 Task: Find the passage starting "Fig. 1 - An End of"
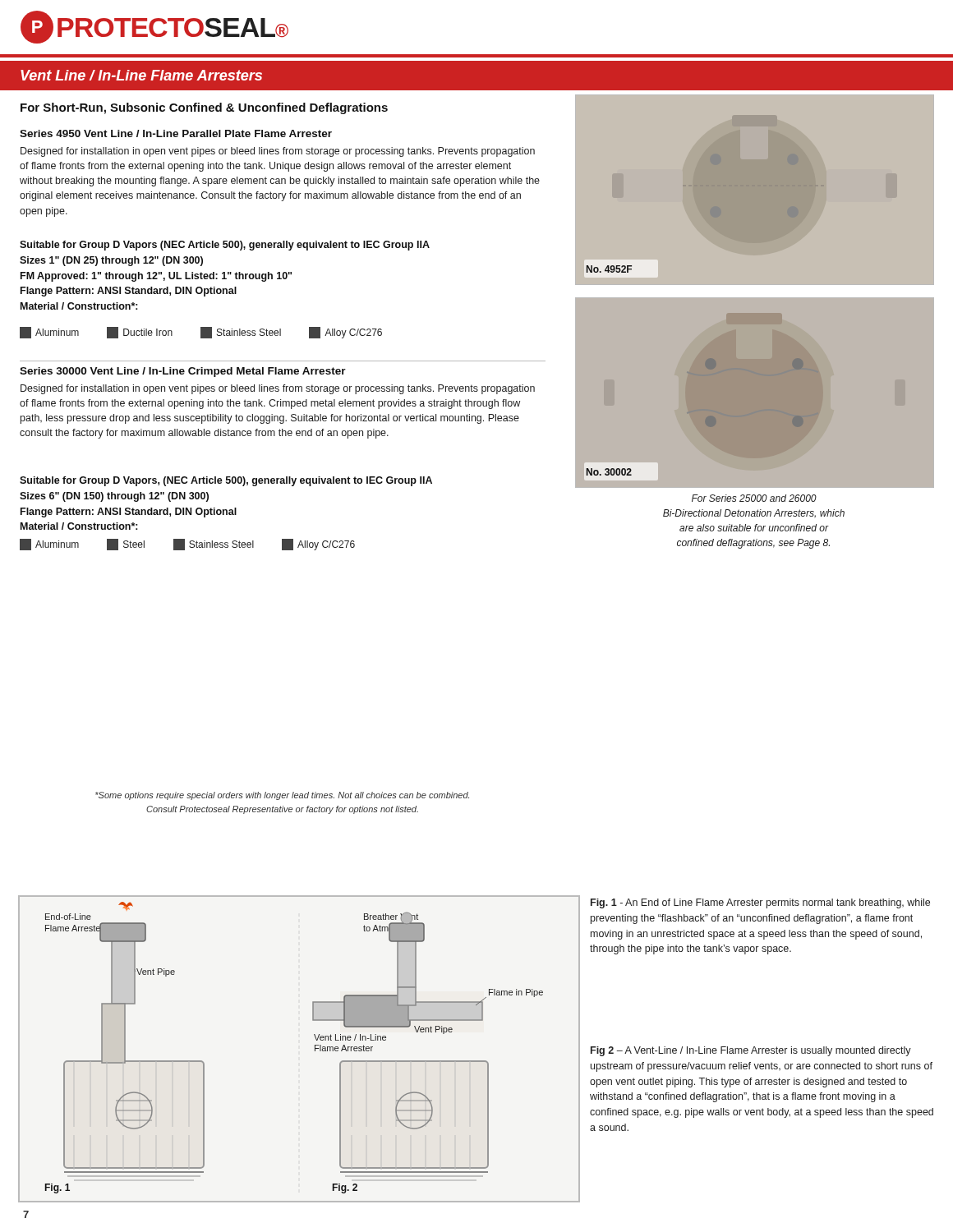[x=760, y=926]
